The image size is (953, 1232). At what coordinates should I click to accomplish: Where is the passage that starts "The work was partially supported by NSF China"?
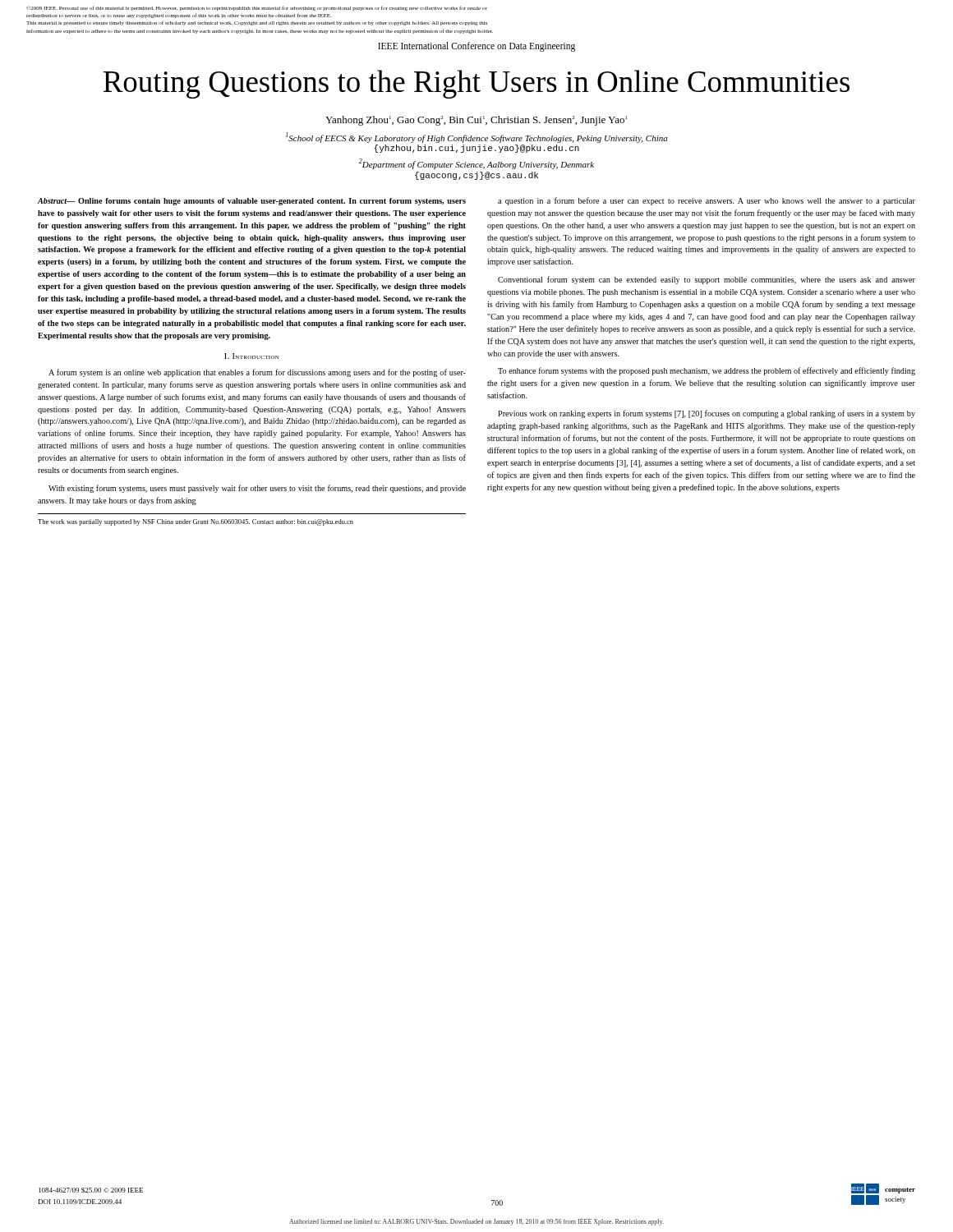(196, 521)
